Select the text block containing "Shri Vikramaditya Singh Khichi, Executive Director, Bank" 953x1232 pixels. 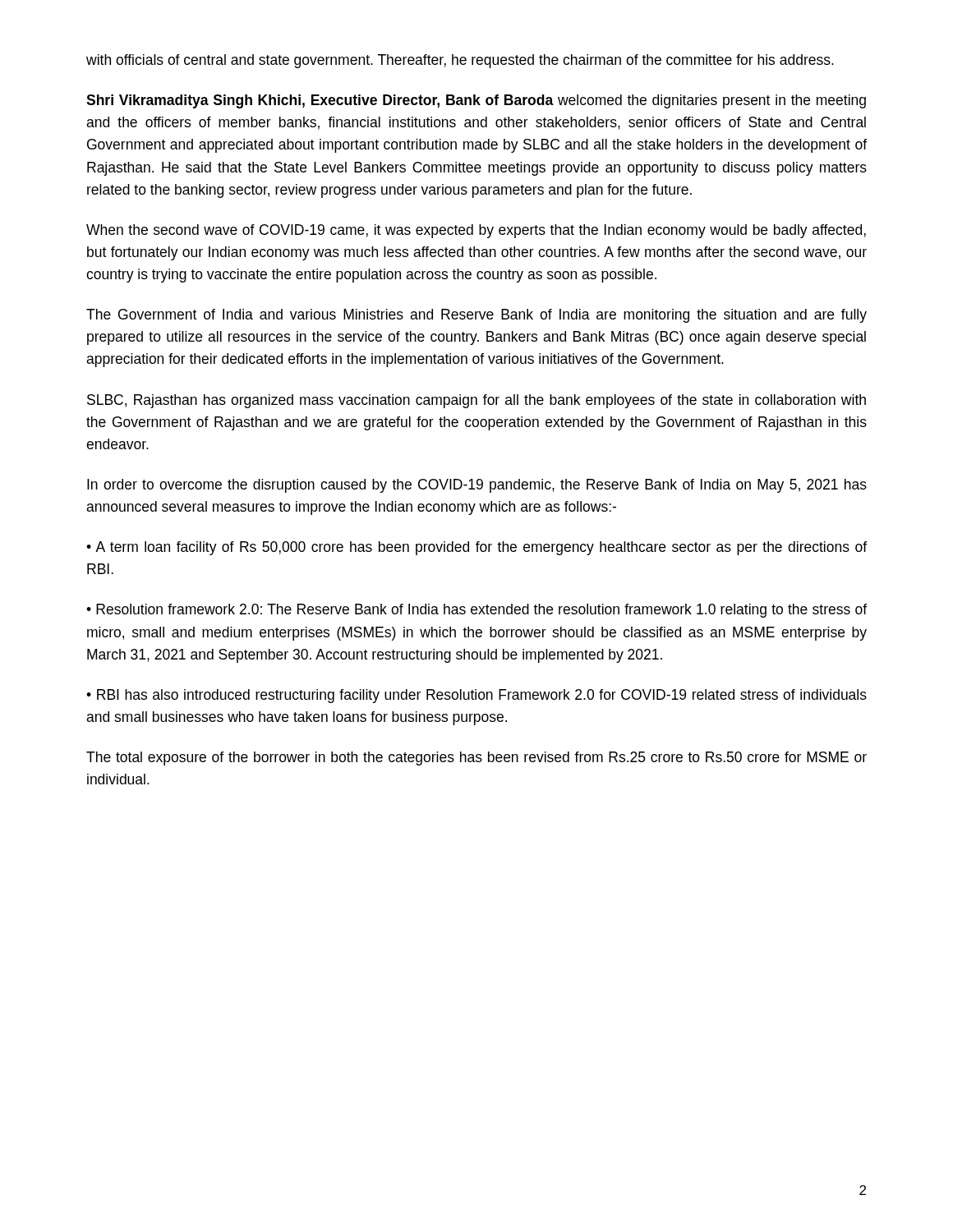(x=476, y=145)
